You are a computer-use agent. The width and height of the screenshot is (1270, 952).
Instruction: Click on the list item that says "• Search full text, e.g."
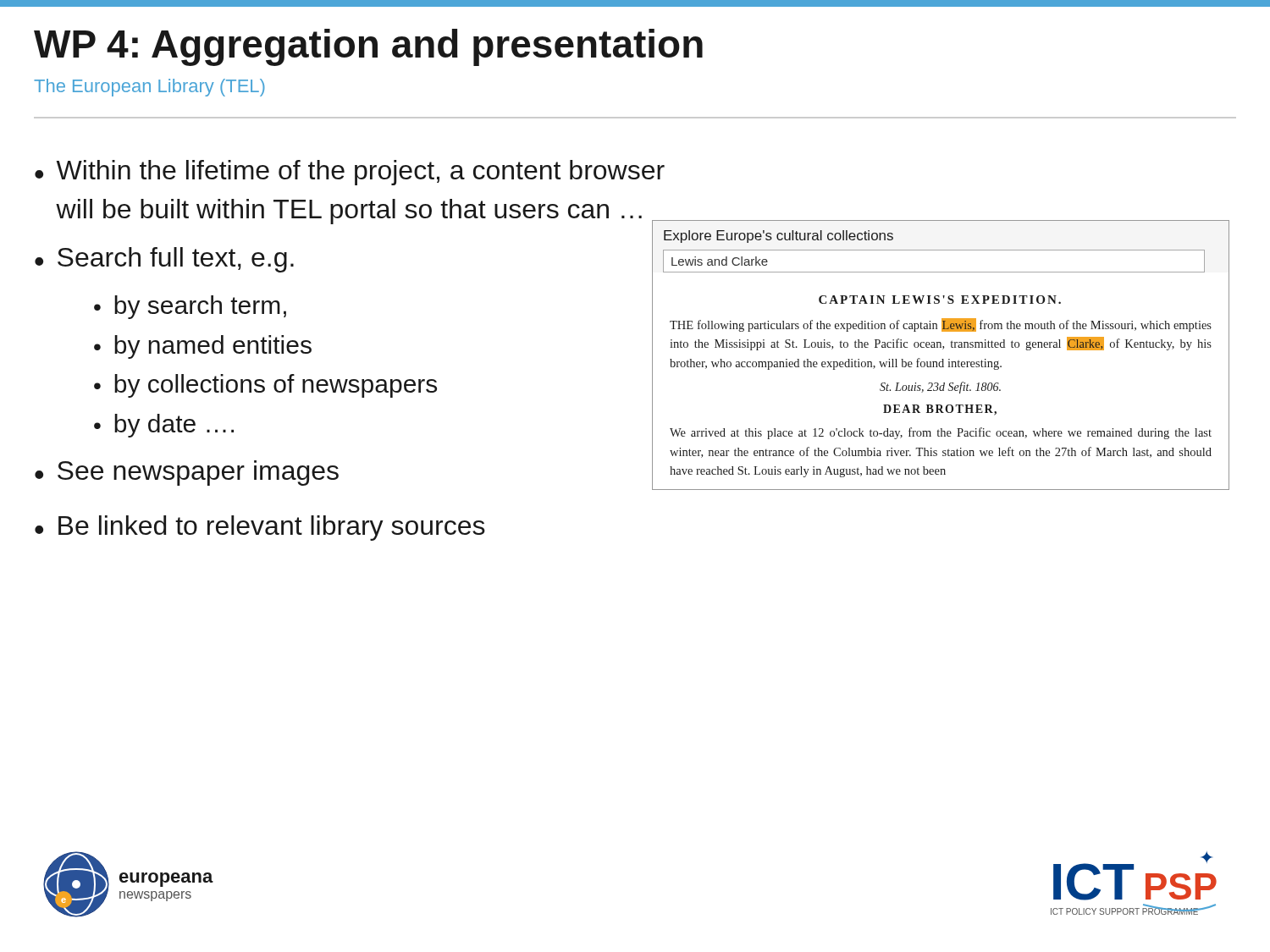point(154,260)
